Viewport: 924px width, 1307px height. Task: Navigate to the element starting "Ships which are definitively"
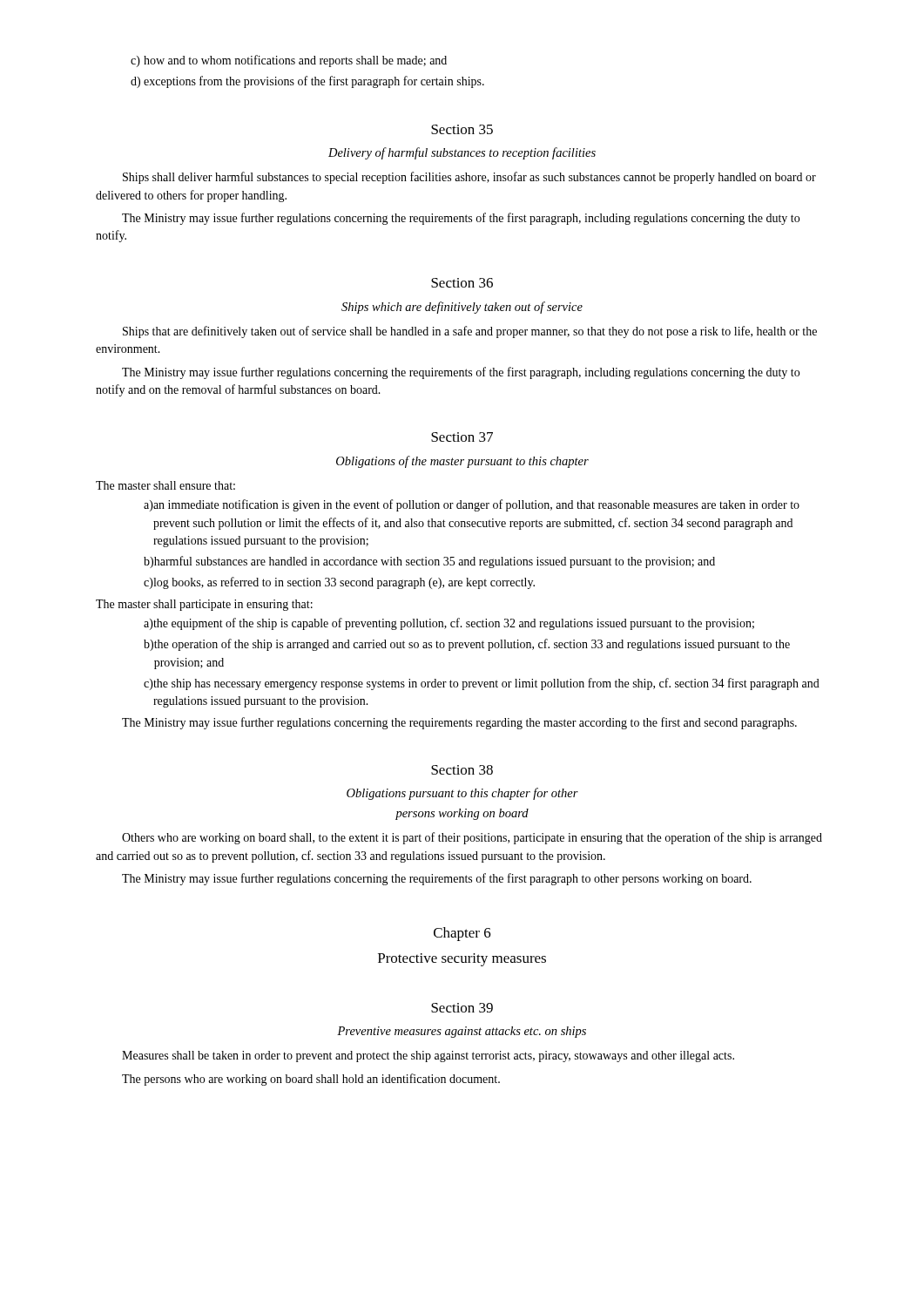click(462, 307)
